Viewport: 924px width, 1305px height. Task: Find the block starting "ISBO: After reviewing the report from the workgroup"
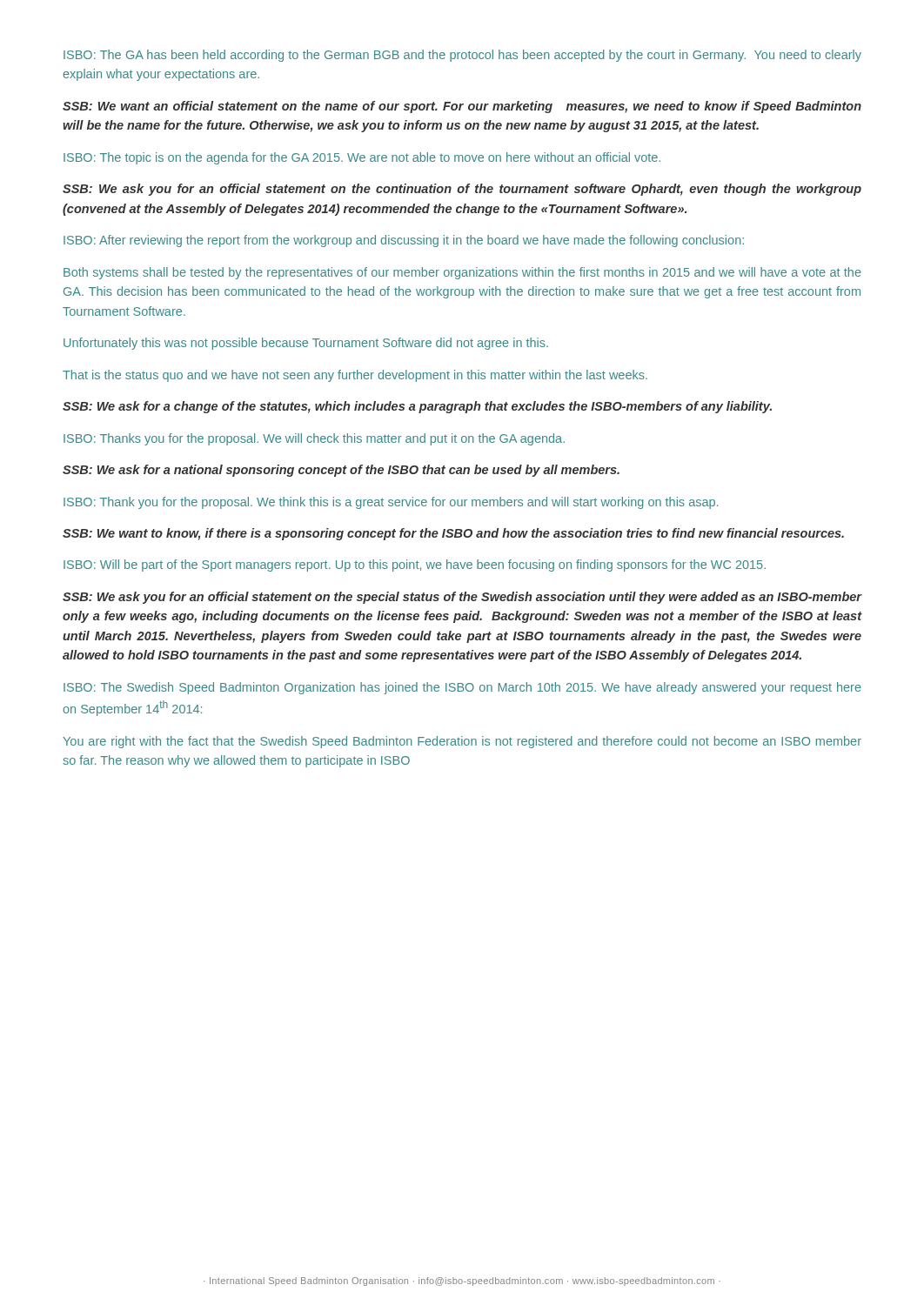click(x=404, y=240)
